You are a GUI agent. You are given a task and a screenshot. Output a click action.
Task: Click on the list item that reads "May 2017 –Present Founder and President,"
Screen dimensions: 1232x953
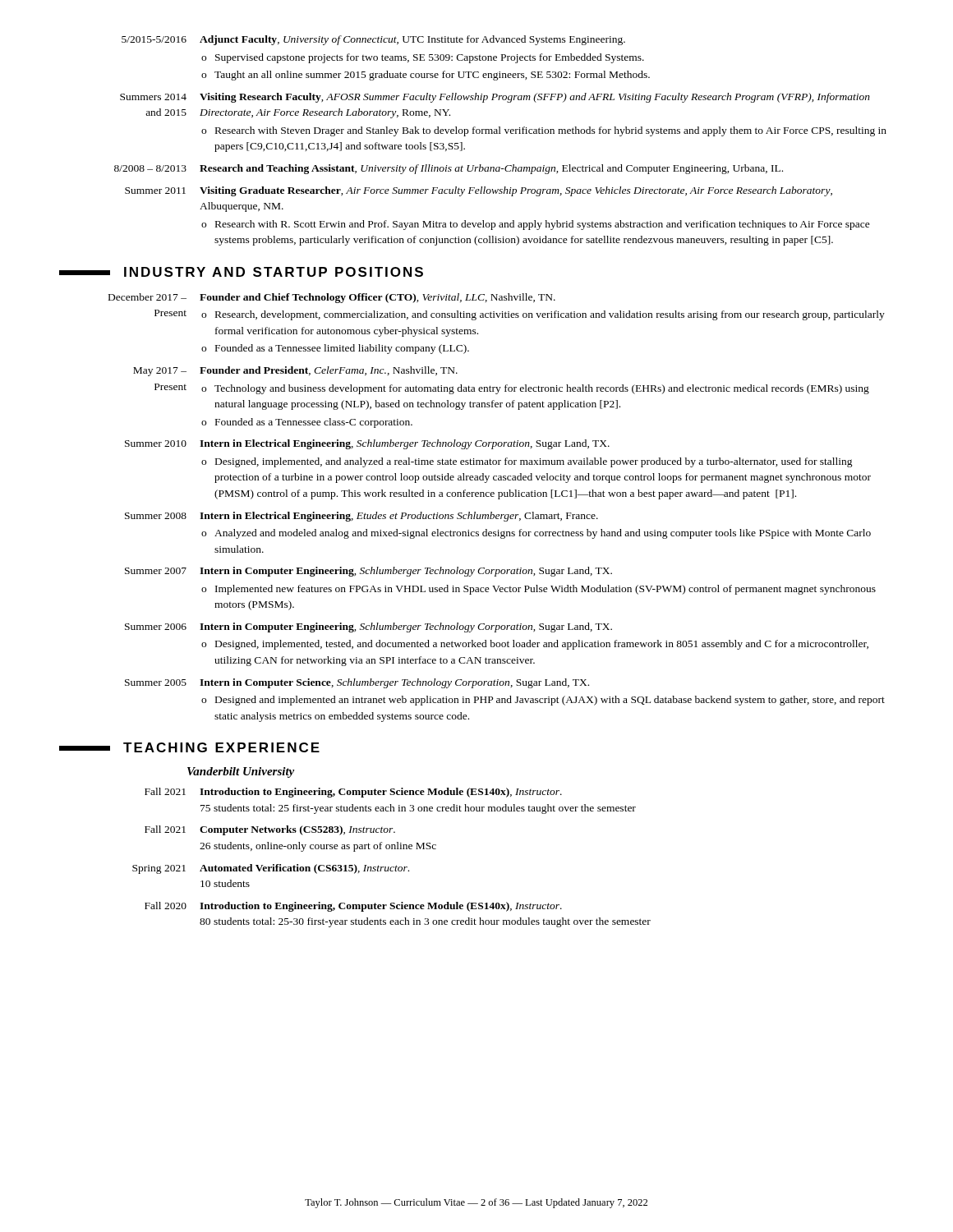coord(476,397)
